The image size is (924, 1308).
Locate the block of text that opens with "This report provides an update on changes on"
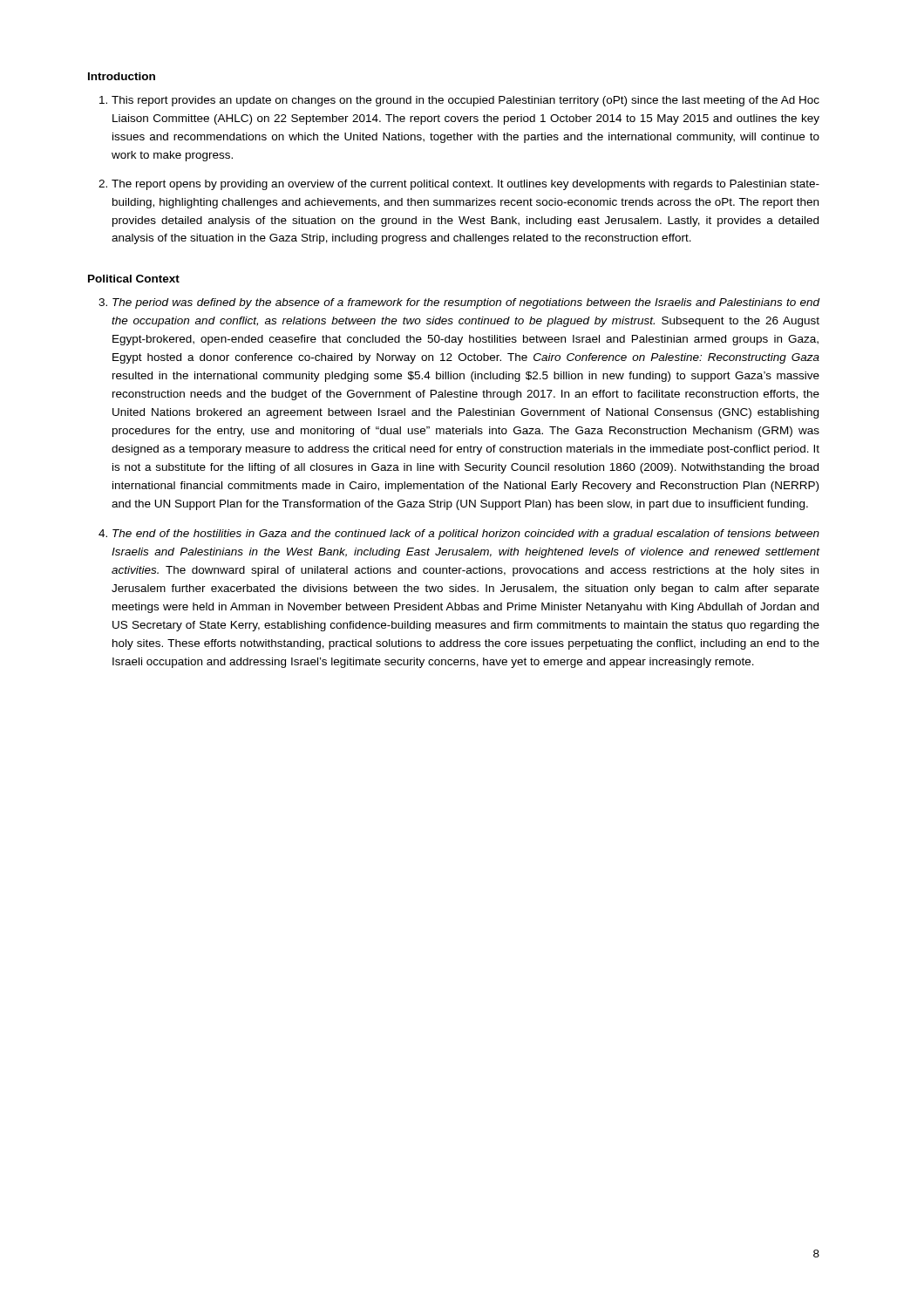point(466,127)
